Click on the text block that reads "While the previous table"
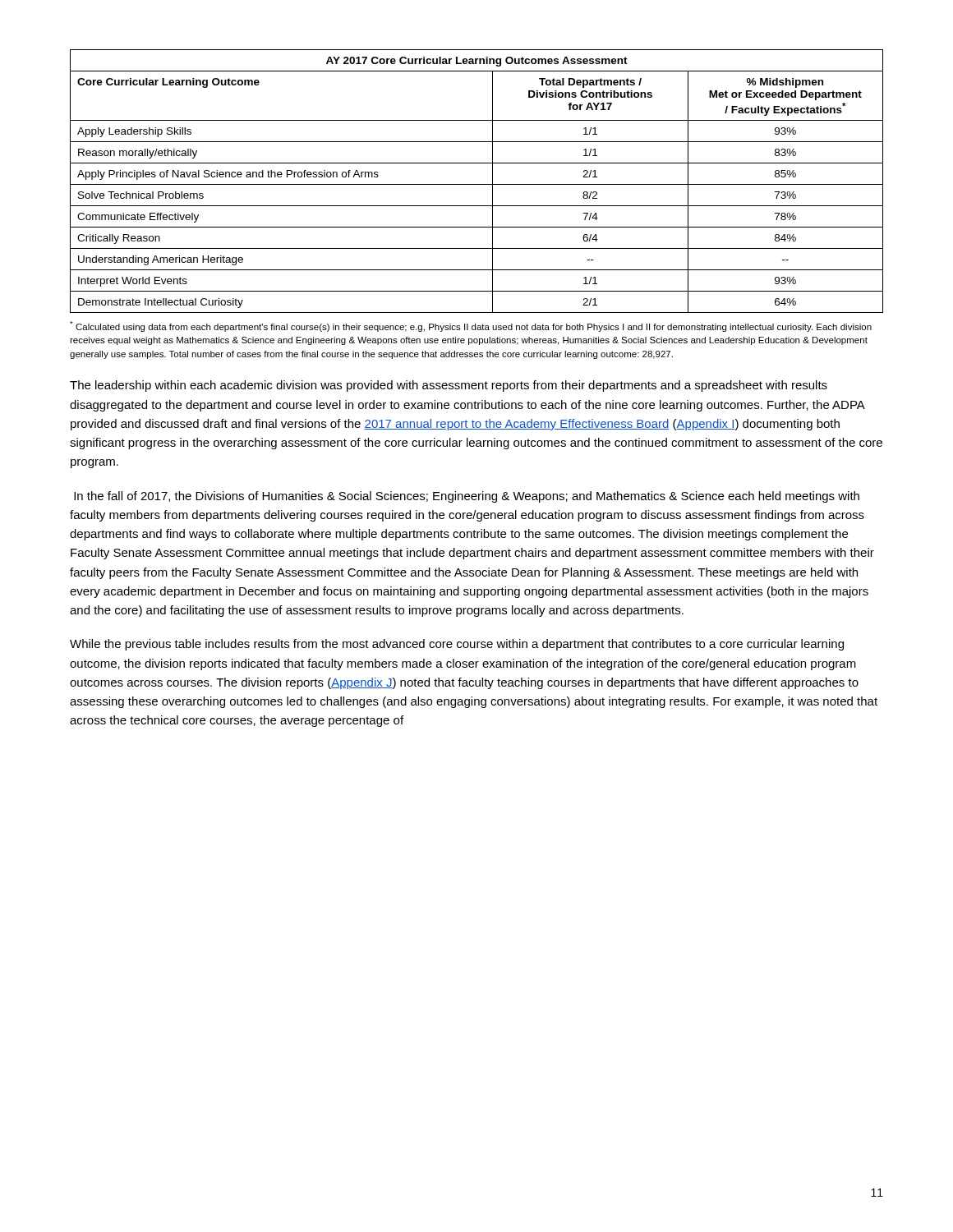953x1232 pixels. coord(474,682)
